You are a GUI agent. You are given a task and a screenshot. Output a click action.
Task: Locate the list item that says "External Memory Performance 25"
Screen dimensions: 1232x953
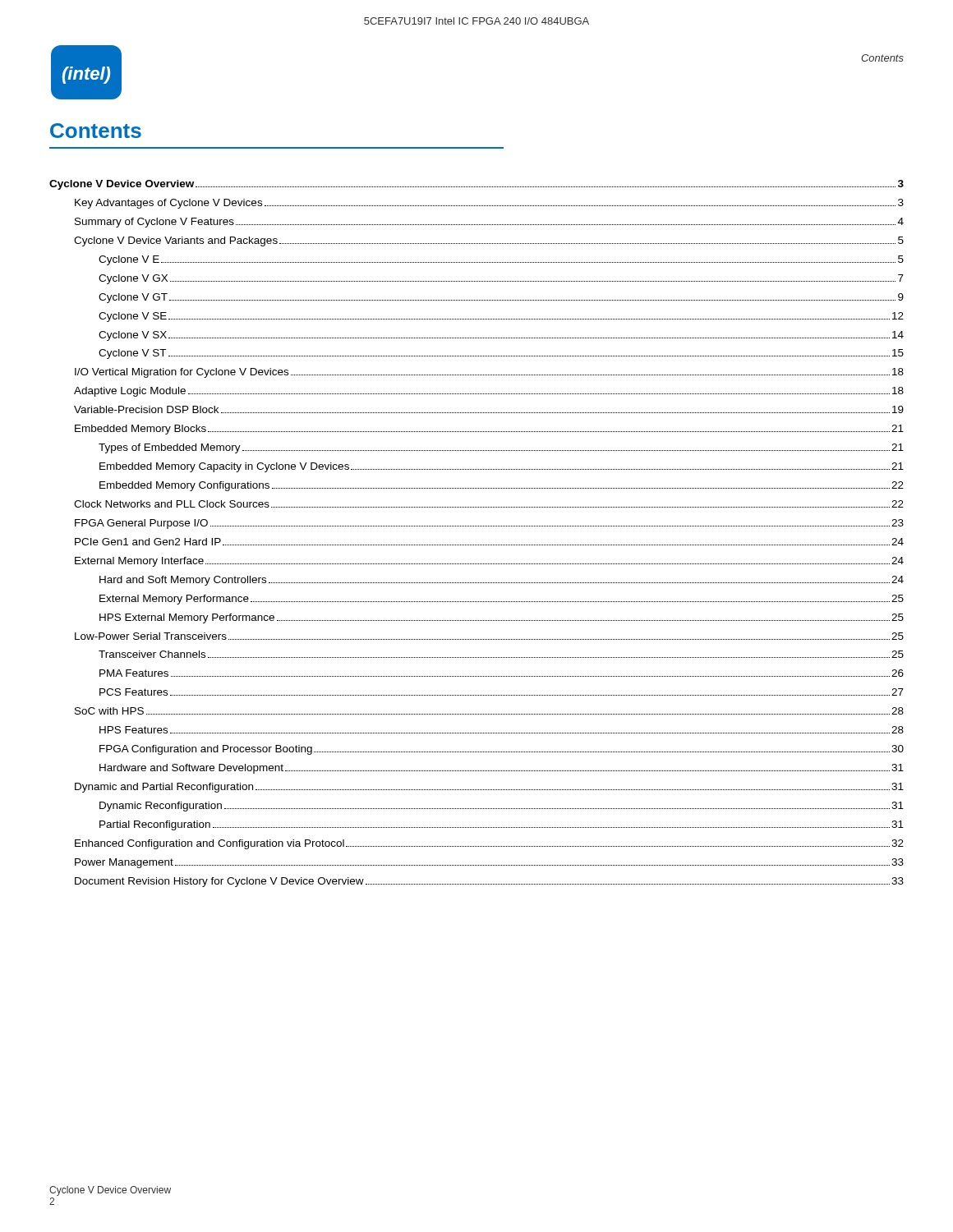[x=501, y=599]
